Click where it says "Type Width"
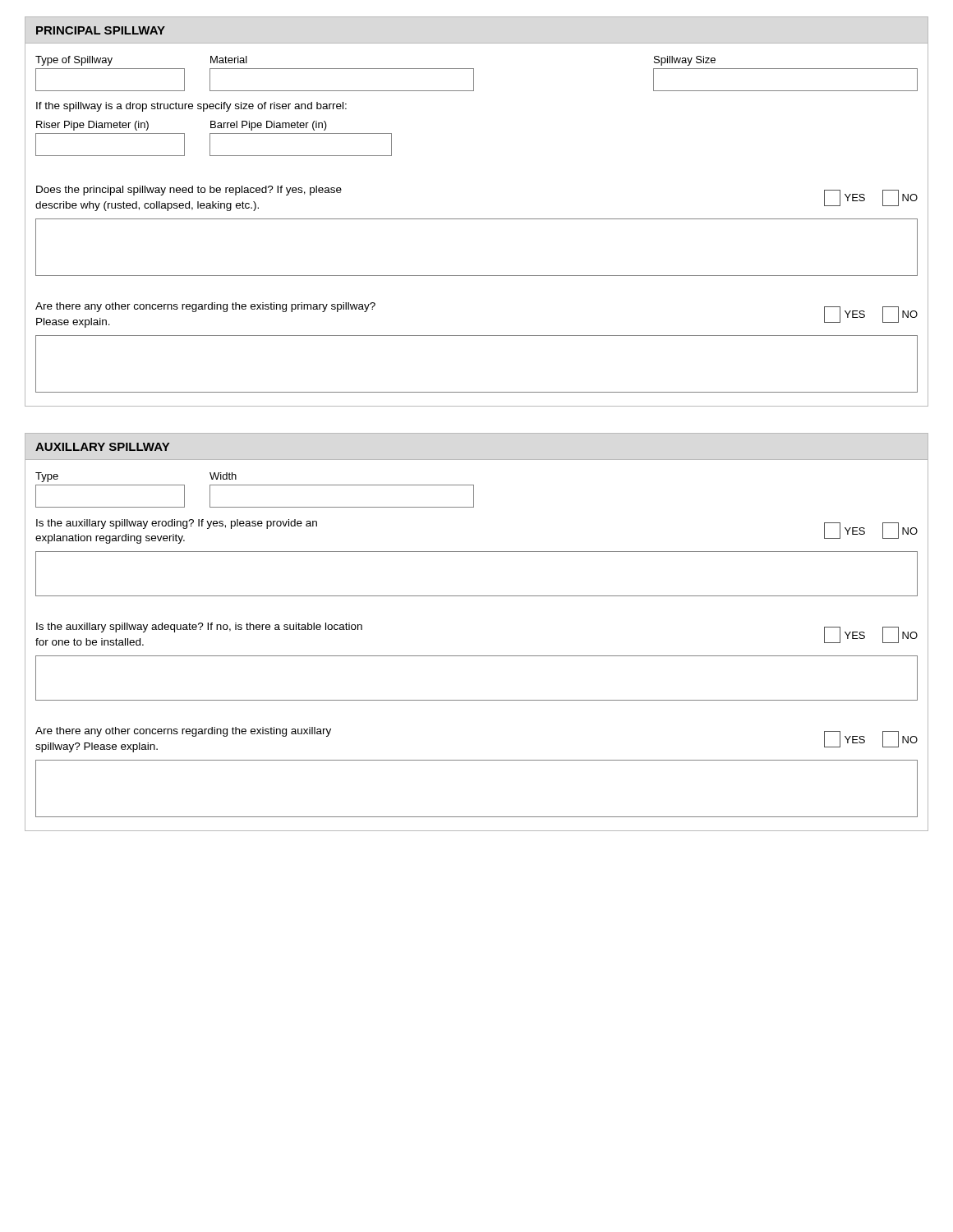 pos(255,488)
